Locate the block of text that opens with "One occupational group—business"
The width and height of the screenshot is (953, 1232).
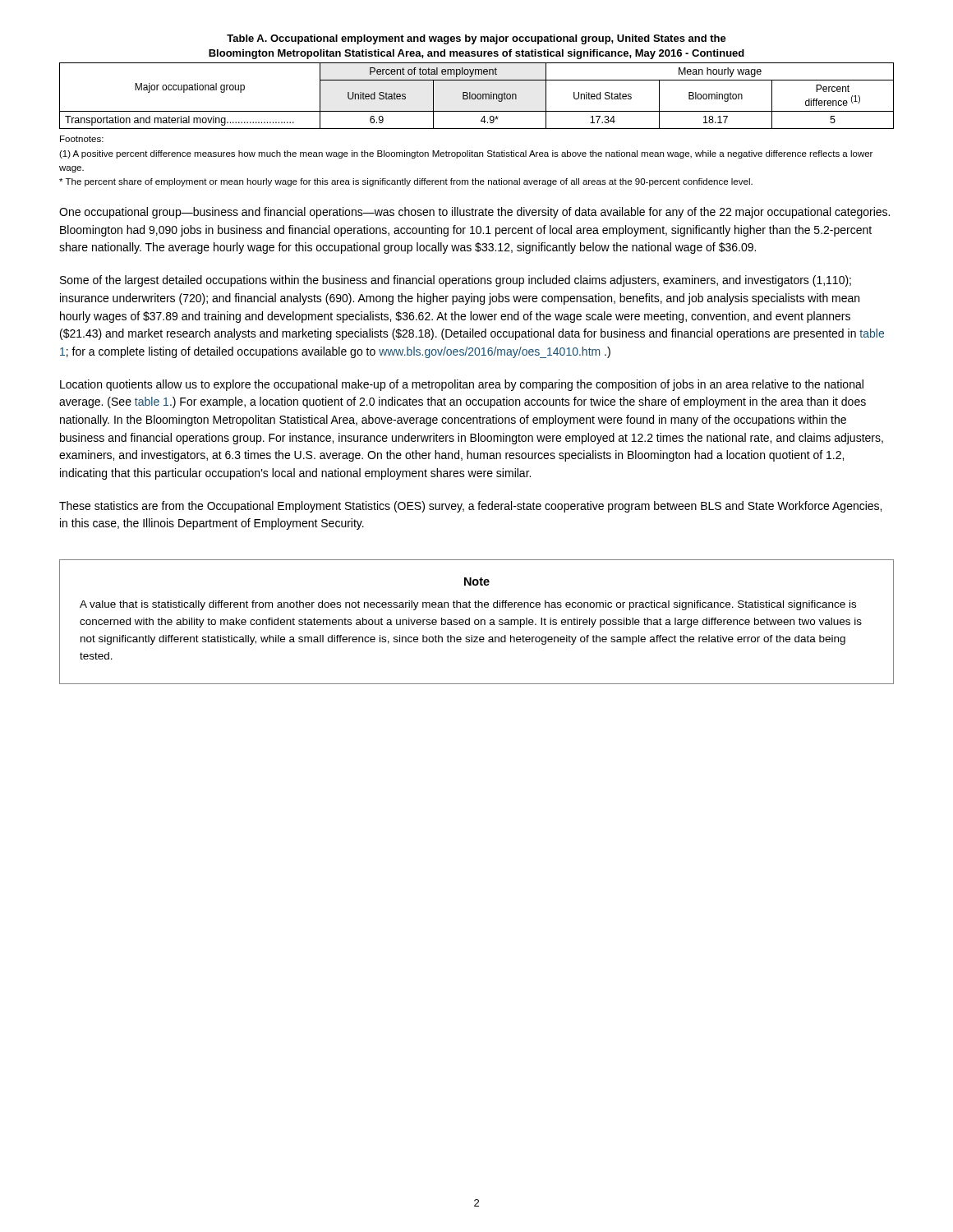(x=475, y=230)
